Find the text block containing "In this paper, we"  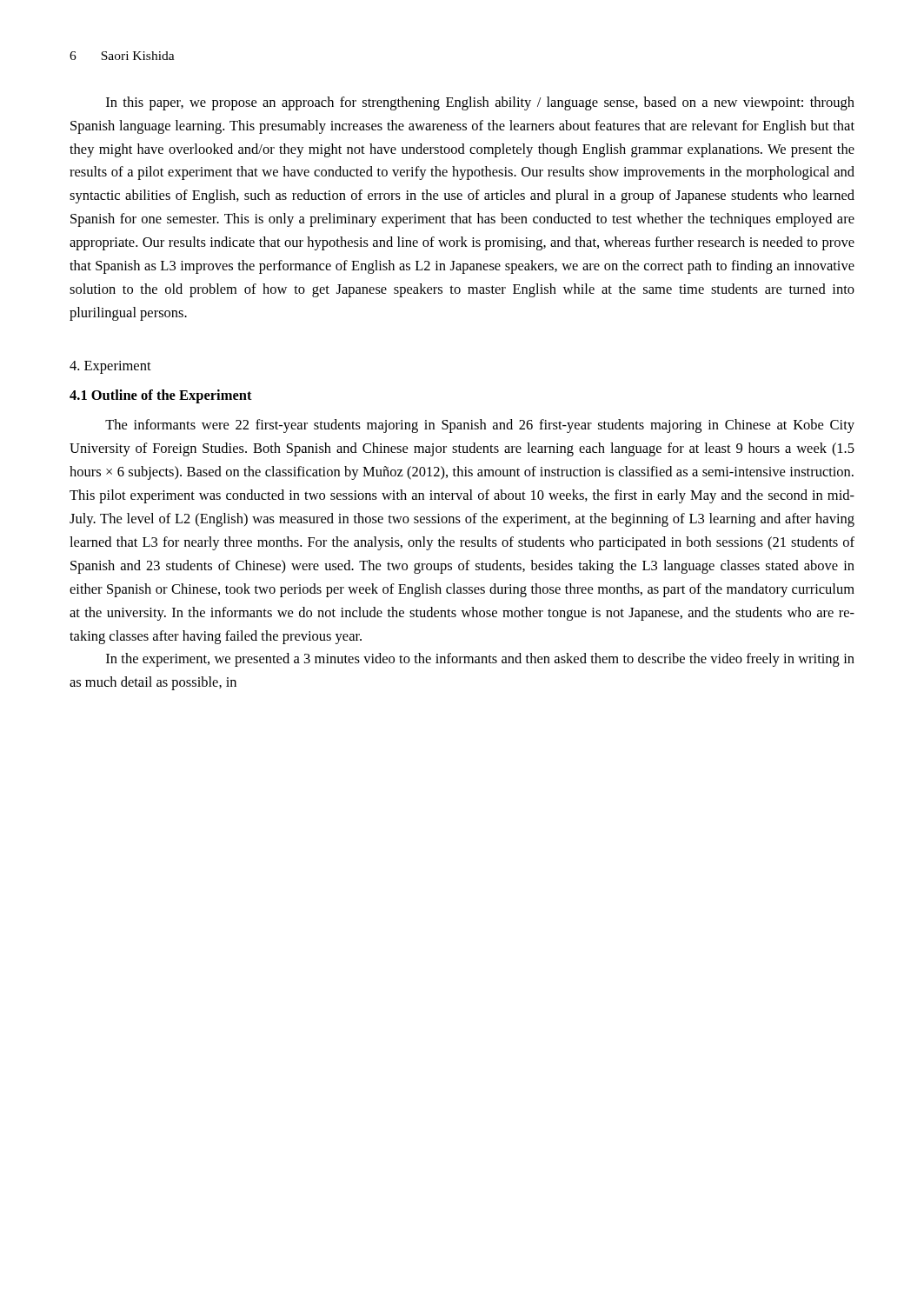coord(462,207)
